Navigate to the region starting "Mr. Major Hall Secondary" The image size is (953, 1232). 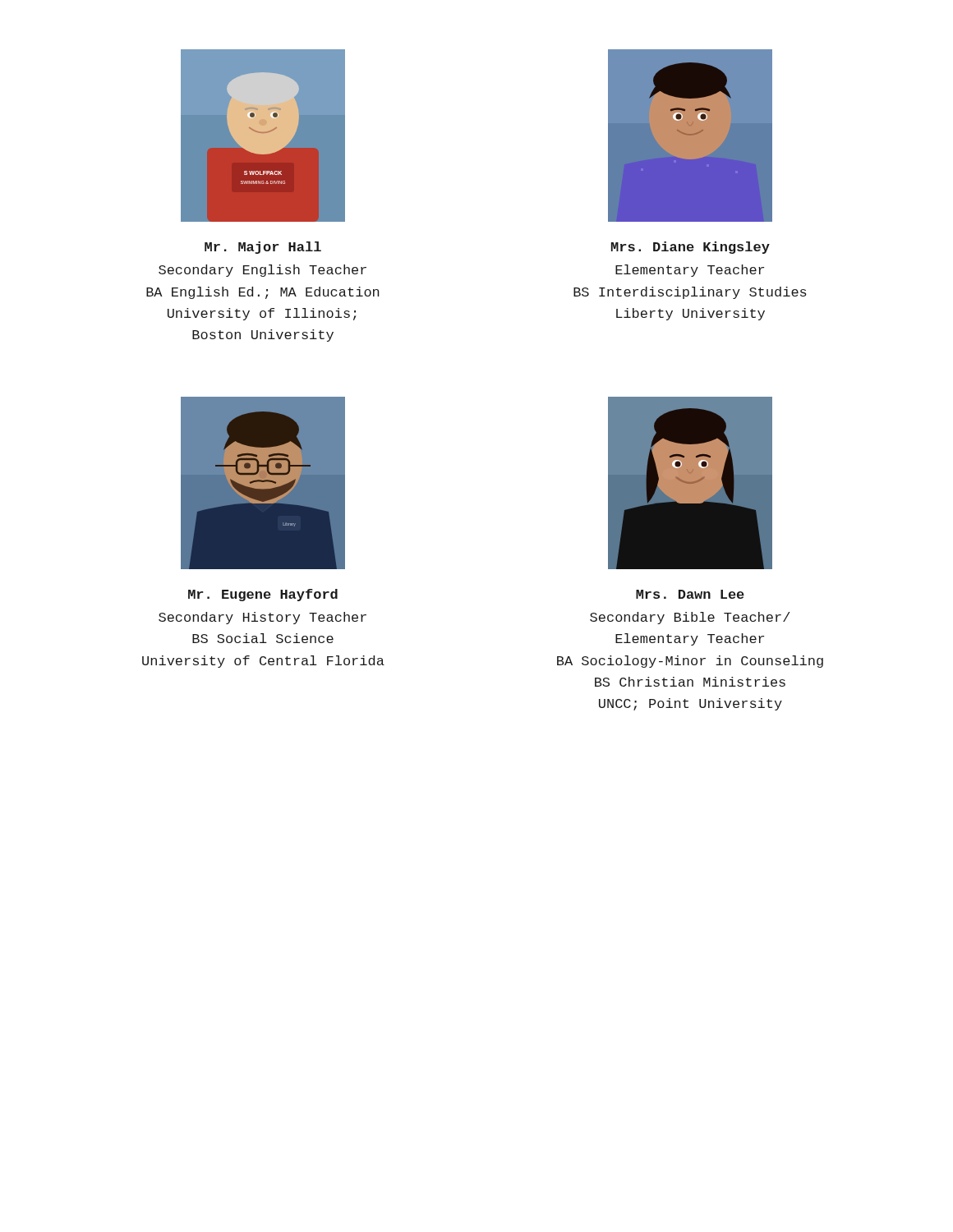click(x=263, y=292)
